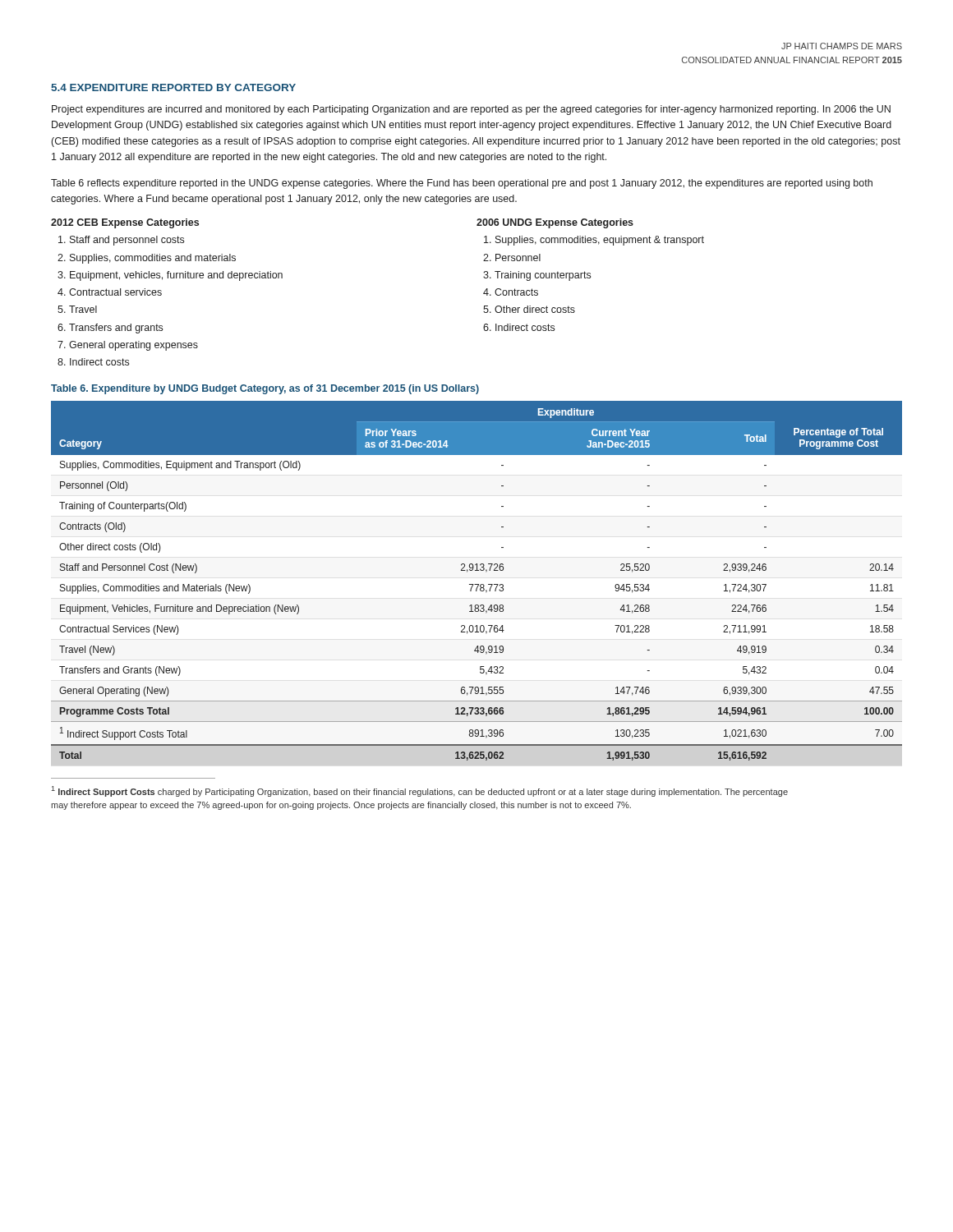Click on the passage starting "Project expenditures are incurred and monitored"
The width and height of the screenshot is (953, 1232).
(476, 133)
